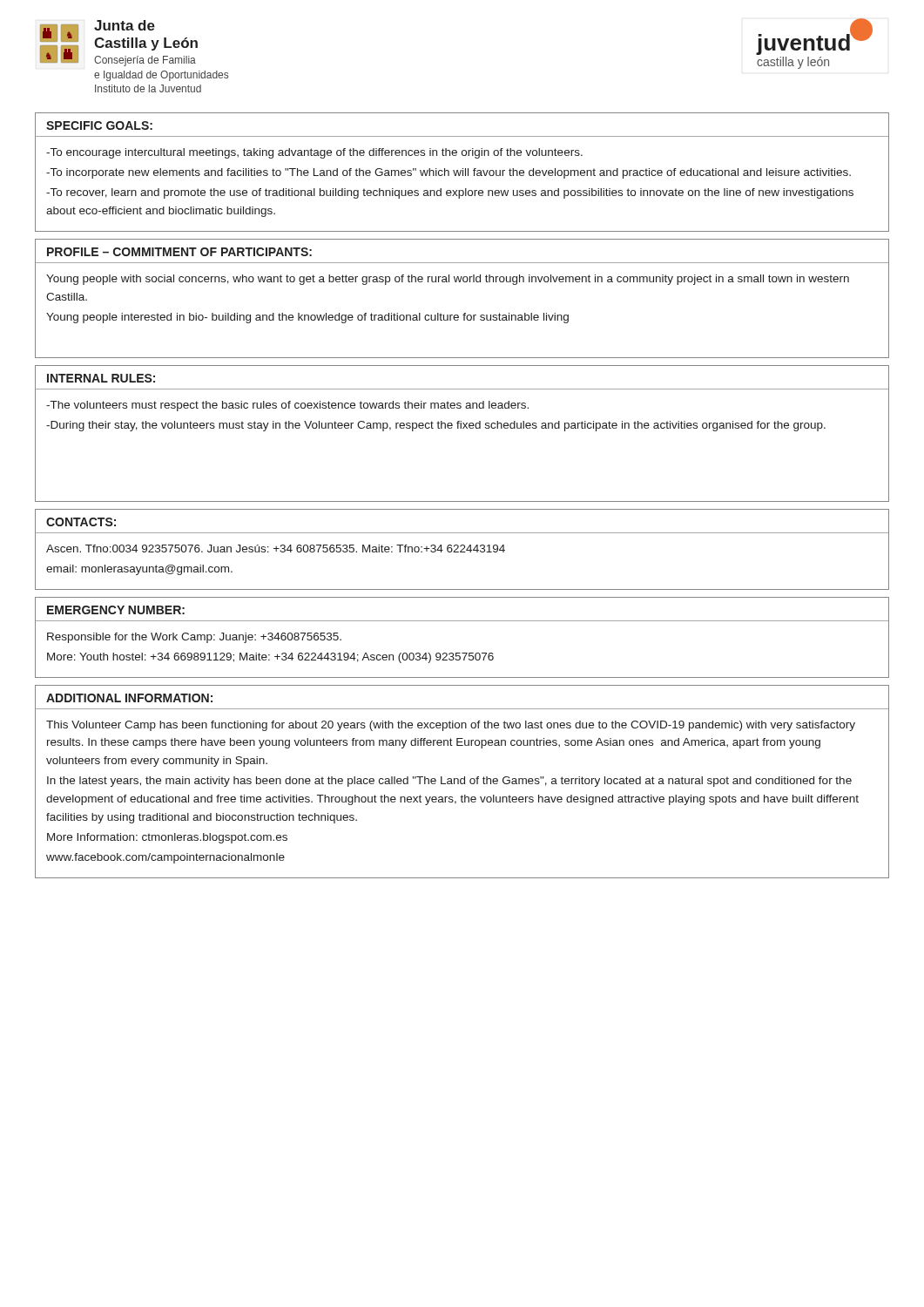Select the text block containing "Responsible for the Work Camp: Juanje: +34608756535. More:"
924x1307 pixels.
pos(462,647)
